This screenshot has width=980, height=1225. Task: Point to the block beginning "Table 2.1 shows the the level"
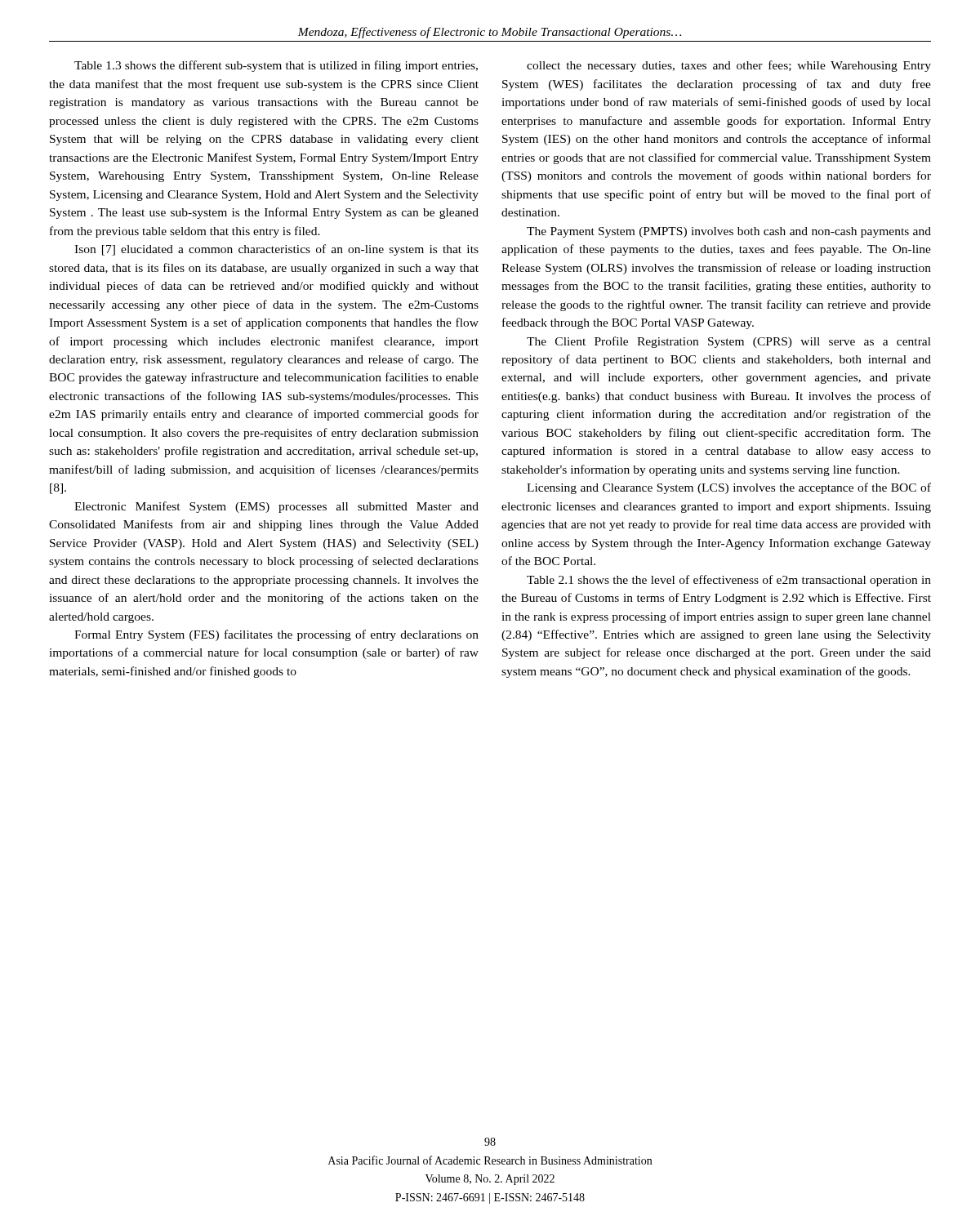(x=716, y=626)
